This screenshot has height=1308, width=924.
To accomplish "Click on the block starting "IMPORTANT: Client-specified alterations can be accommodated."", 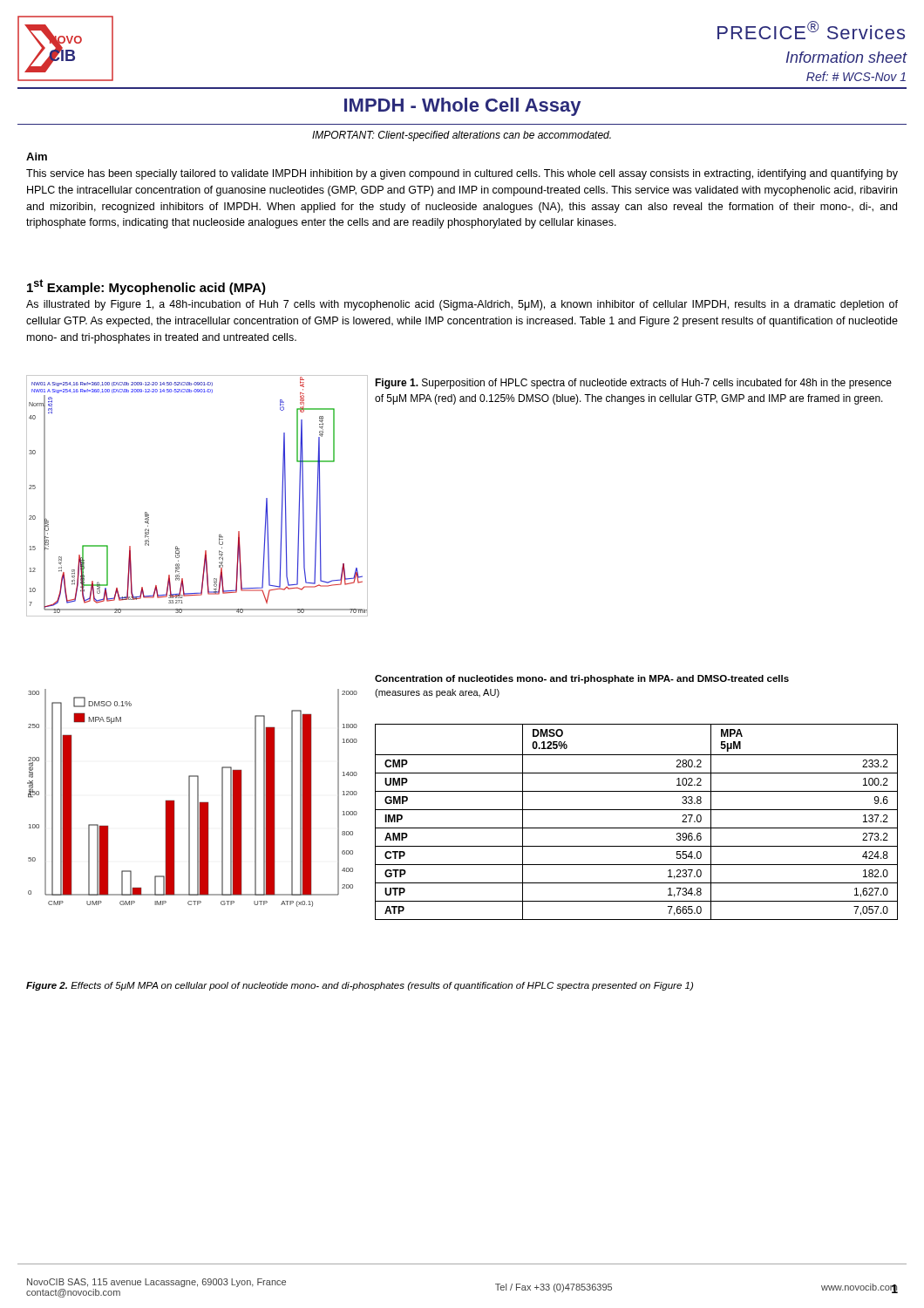I will [462, 135].
